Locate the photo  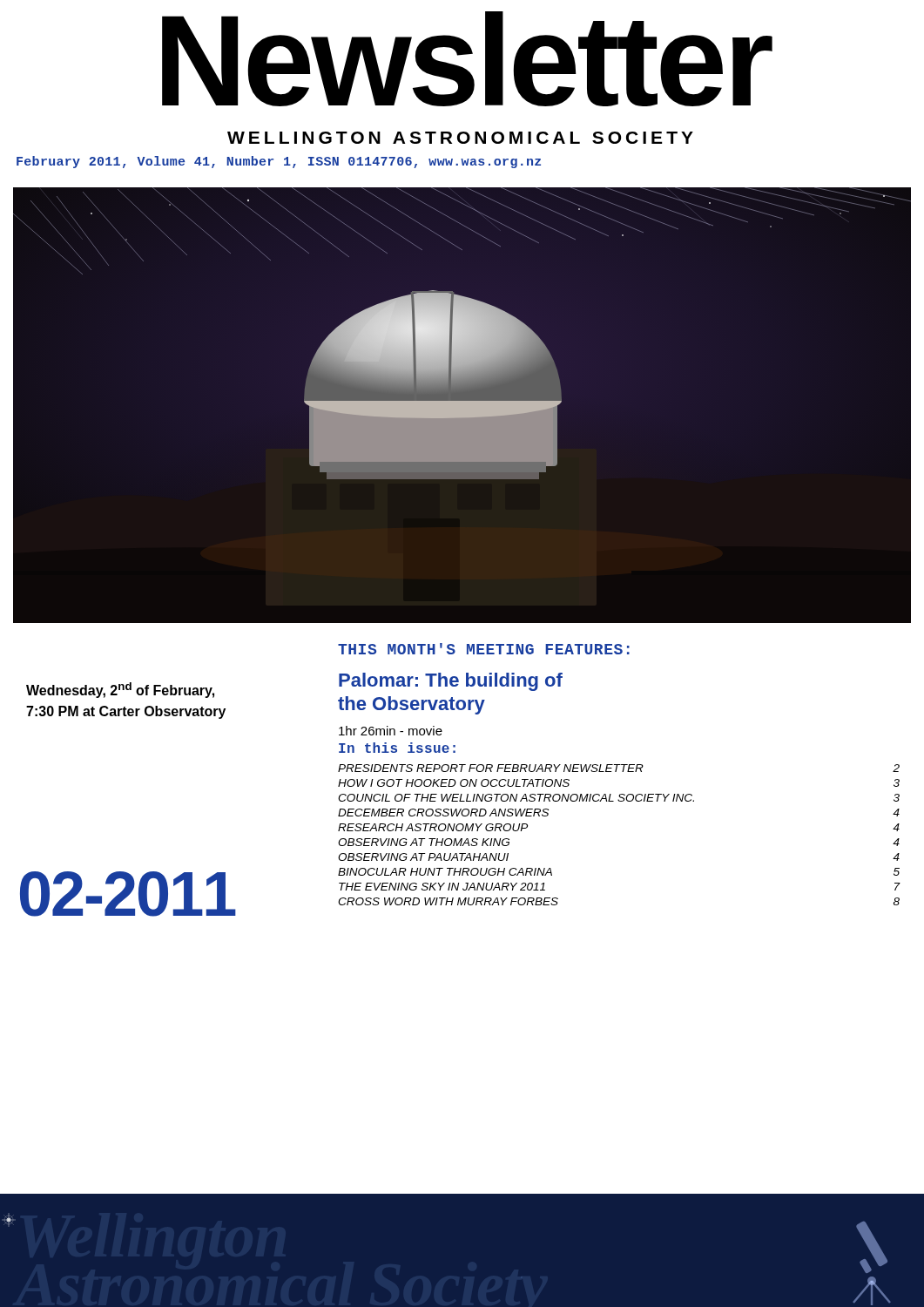(x=462, y=405)
